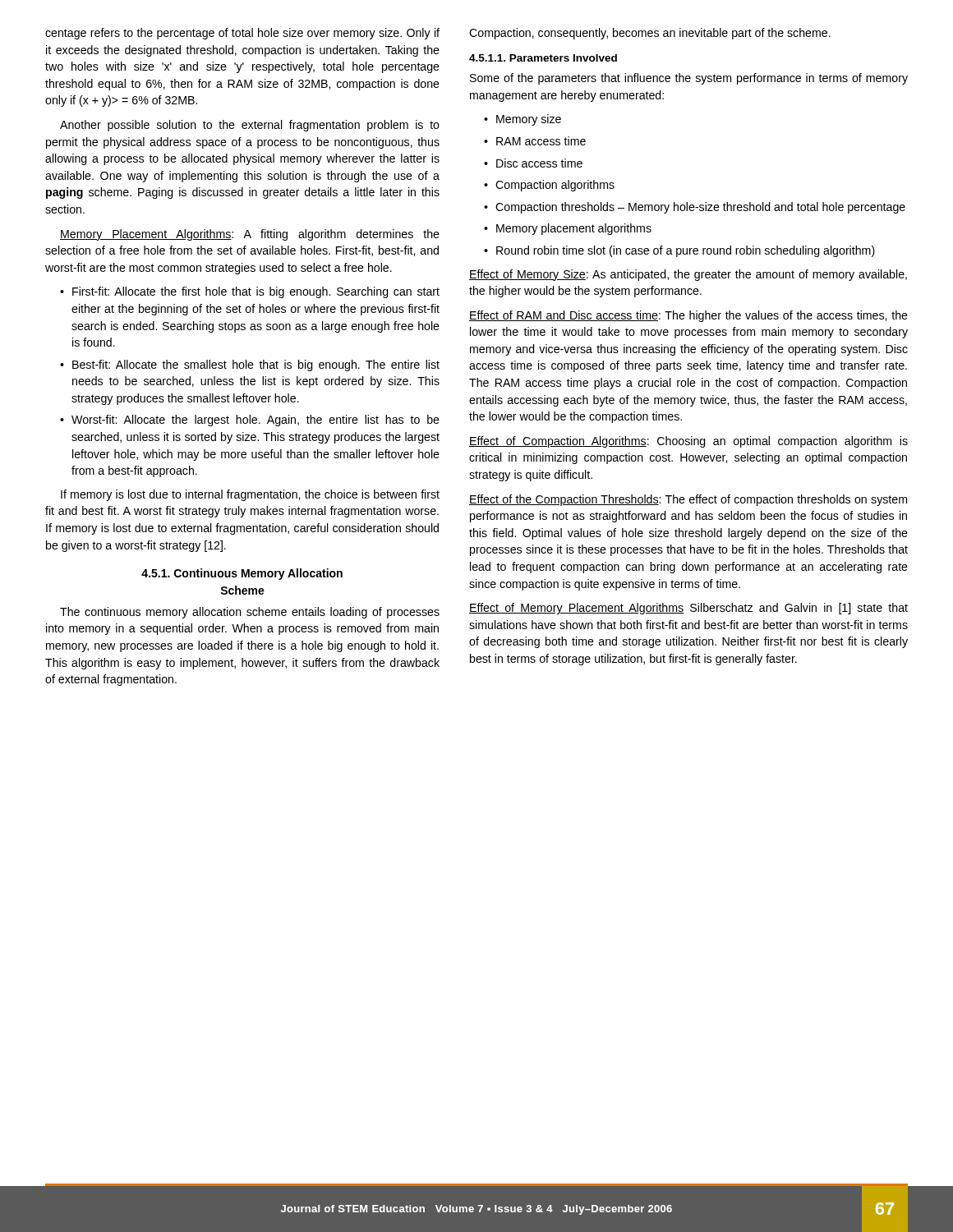Find the text block that says "Effect of Memory Placement"
This screenshot has height=1232, width=953.
click(688, 634)
